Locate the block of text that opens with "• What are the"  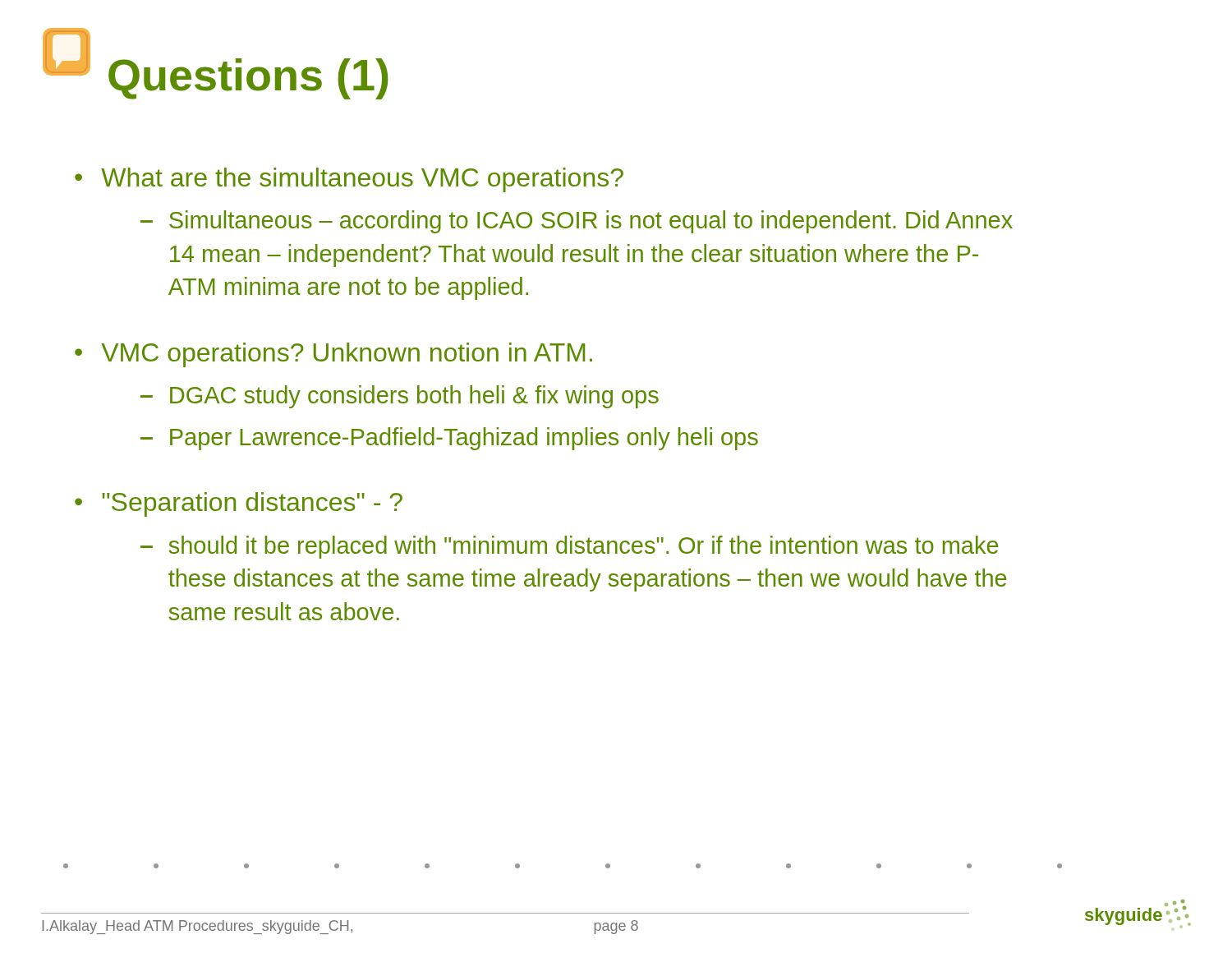[x=349, y=178]
